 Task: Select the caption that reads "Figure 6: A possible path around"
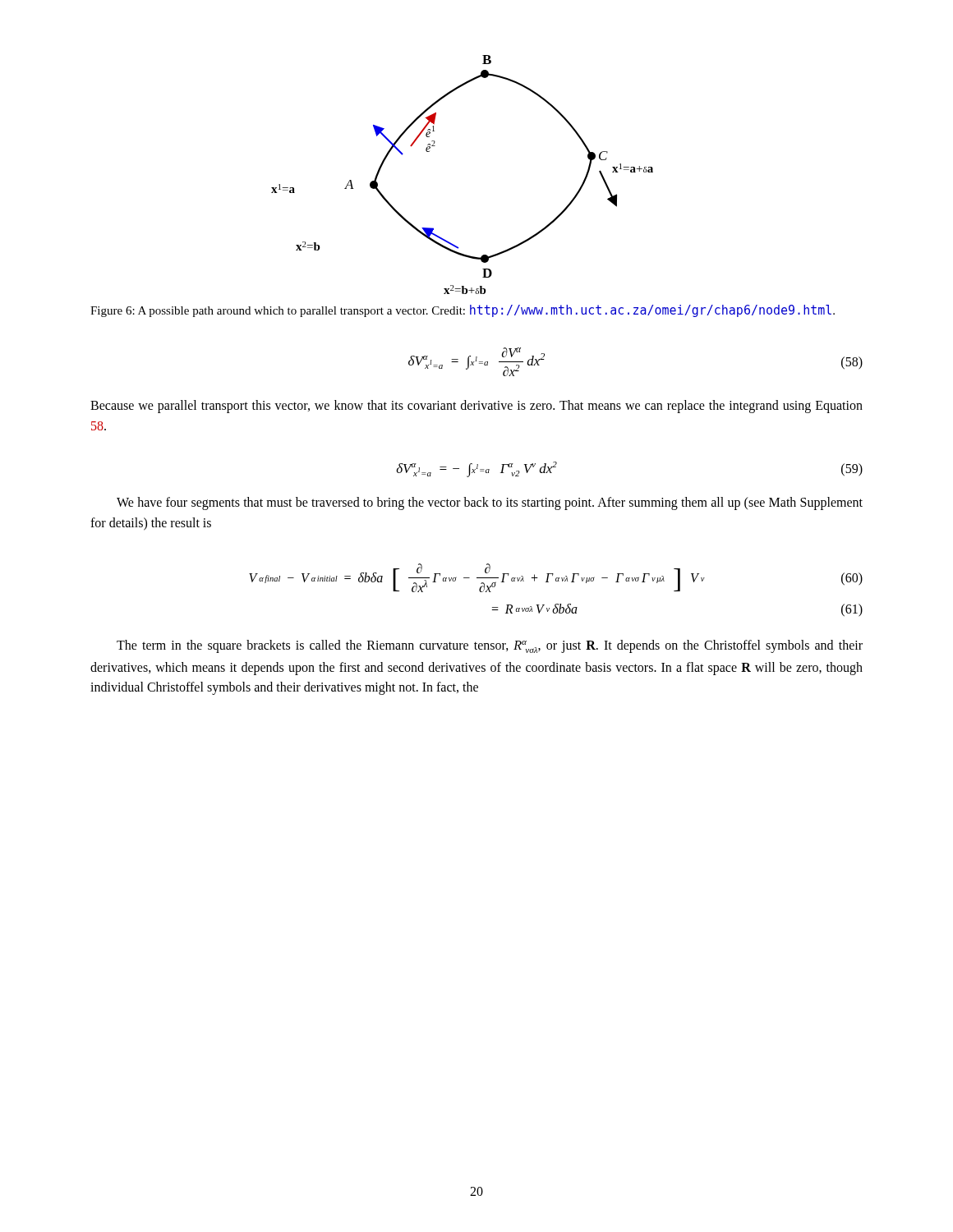[463, 310]
